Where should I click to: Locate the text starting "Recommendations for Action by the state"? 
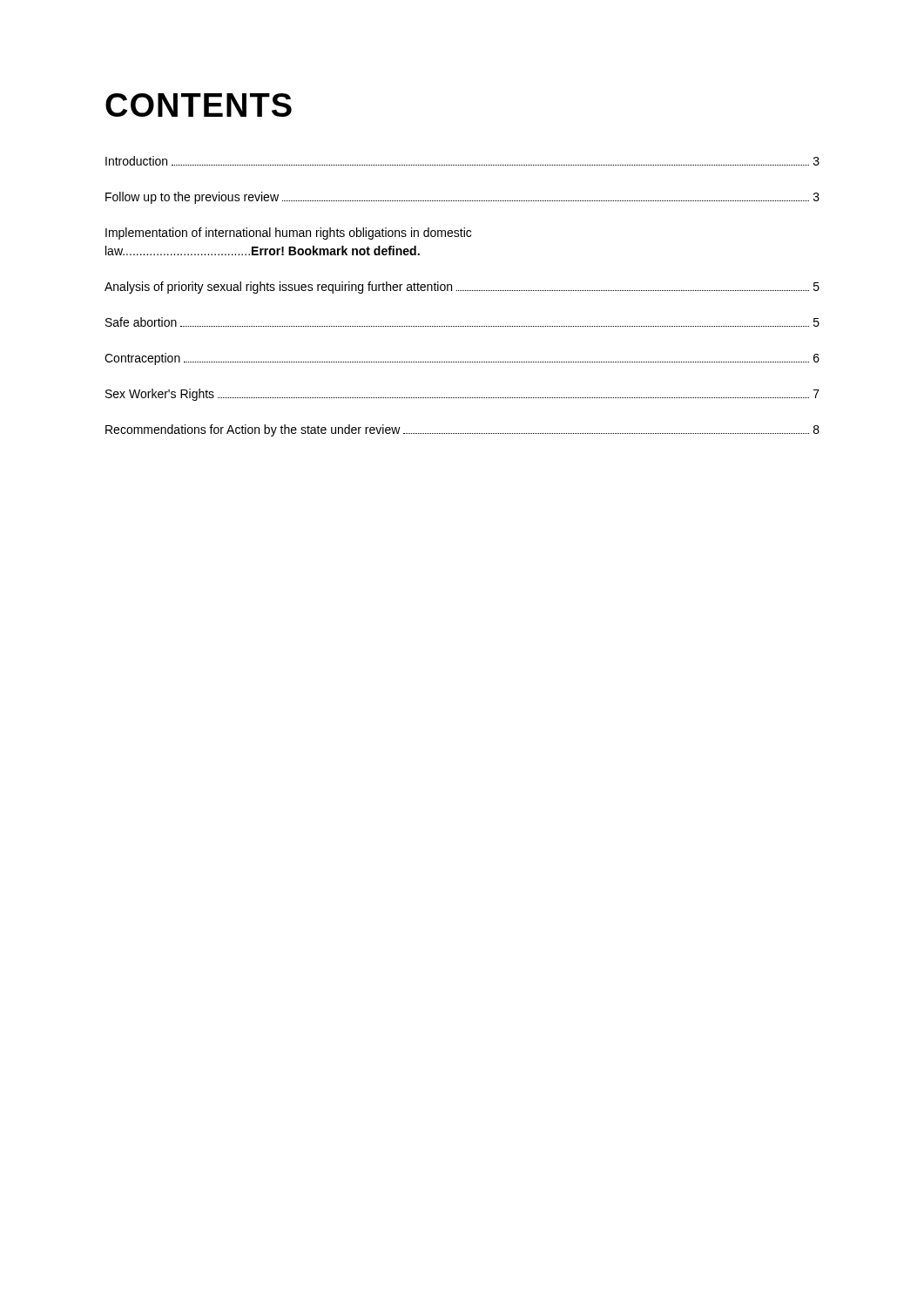tap(462, 430)
